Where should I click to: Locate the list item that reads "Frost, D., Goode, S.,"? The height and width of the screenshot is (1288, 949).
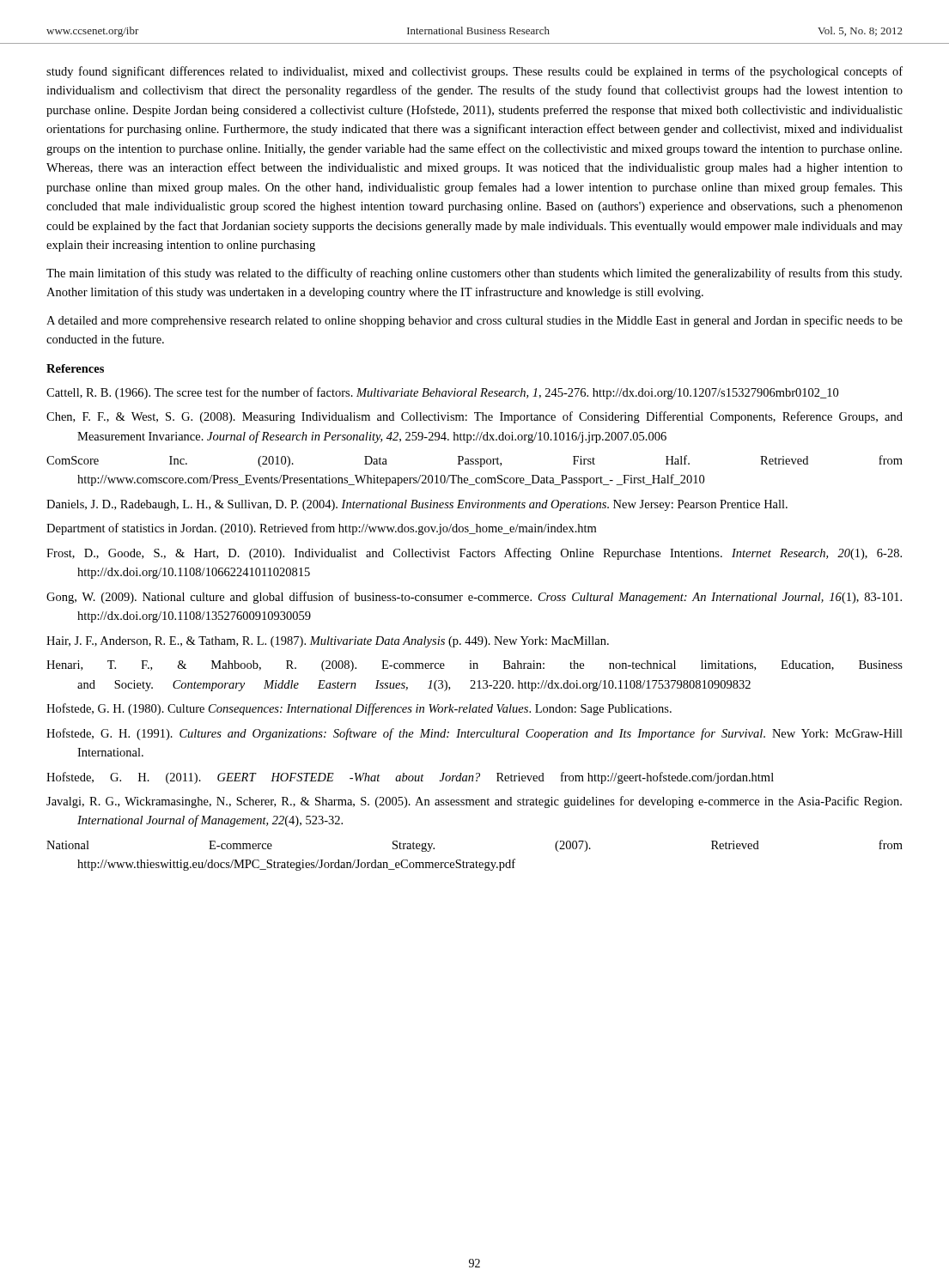click(474, 562)
